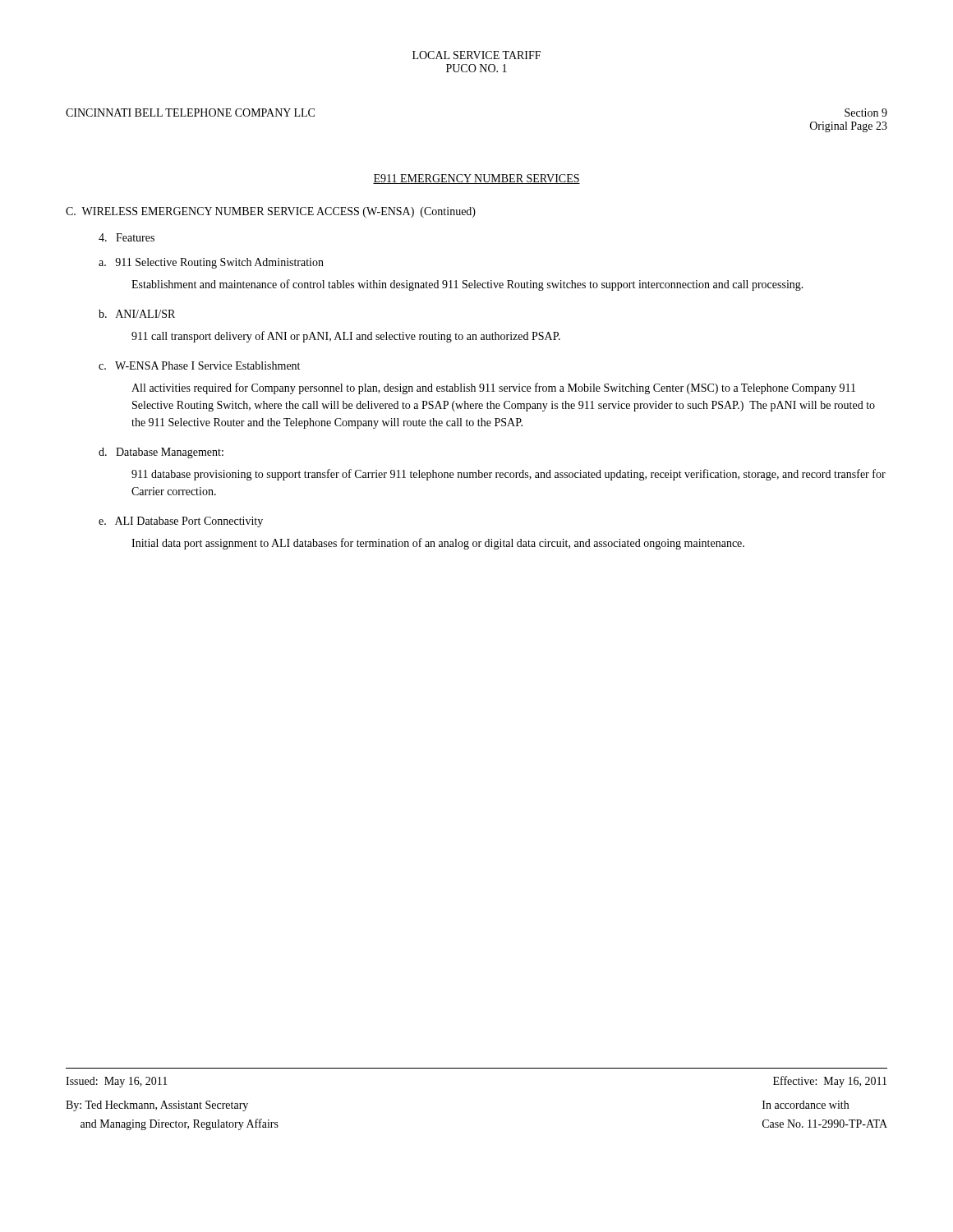953x1232 pixels.
Task: Locate the text starting "Section 9Original Page 23"
Action: pyautogui.click(x=848, y=120)
